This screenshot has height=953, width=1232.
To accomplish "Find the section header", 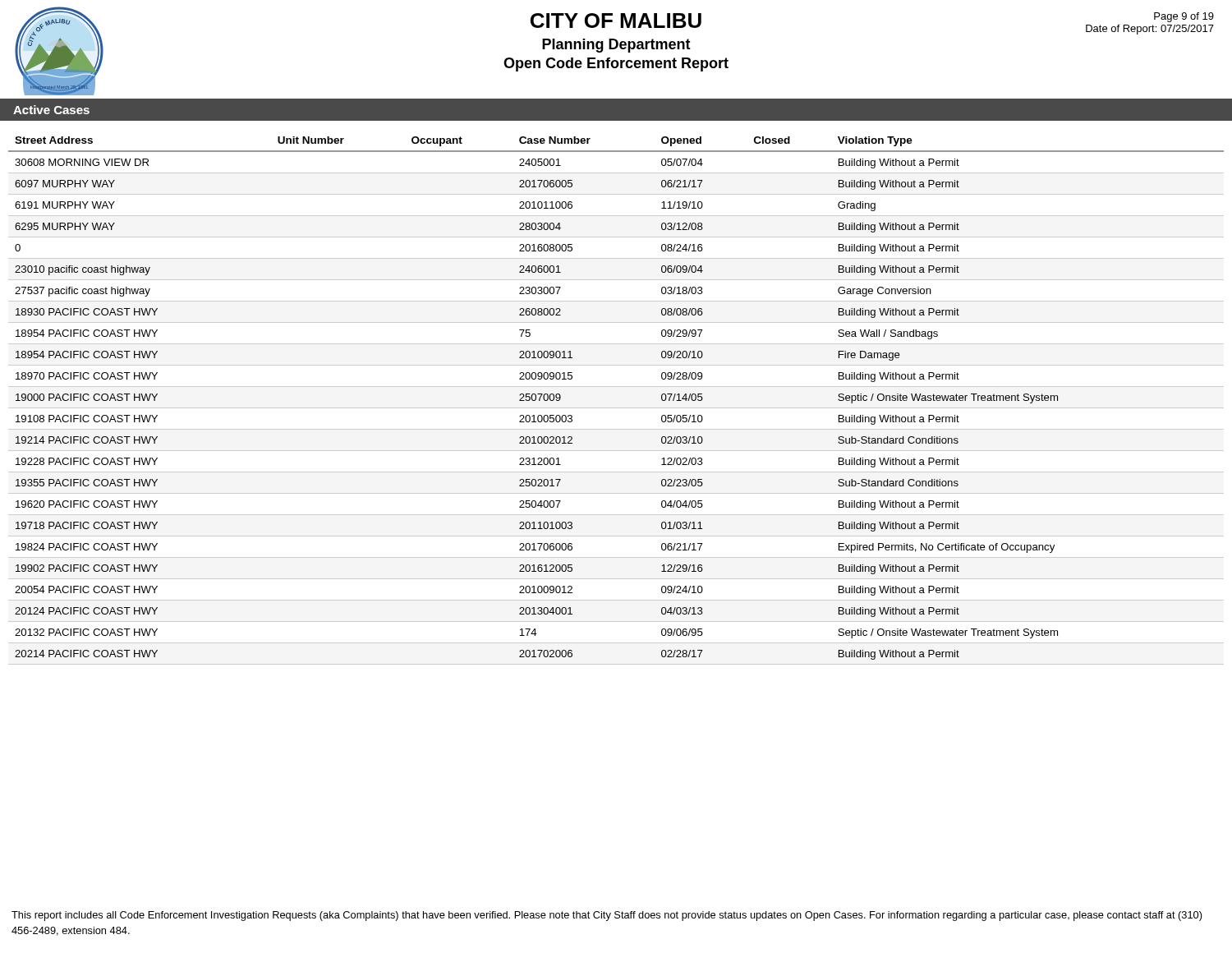I will [x=51, y=110].
